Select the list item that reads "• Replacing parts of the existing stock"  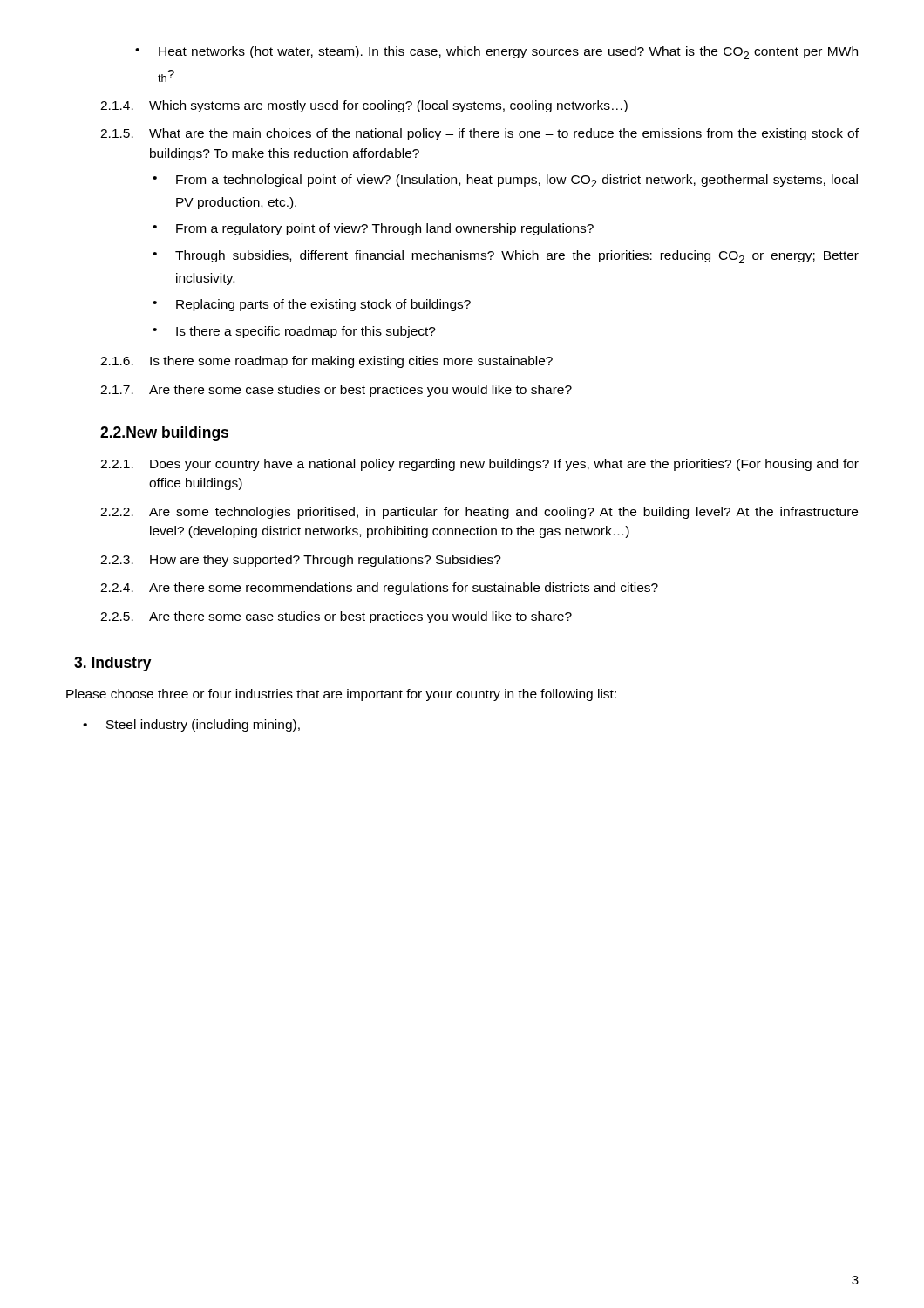[x=312, y=305]
